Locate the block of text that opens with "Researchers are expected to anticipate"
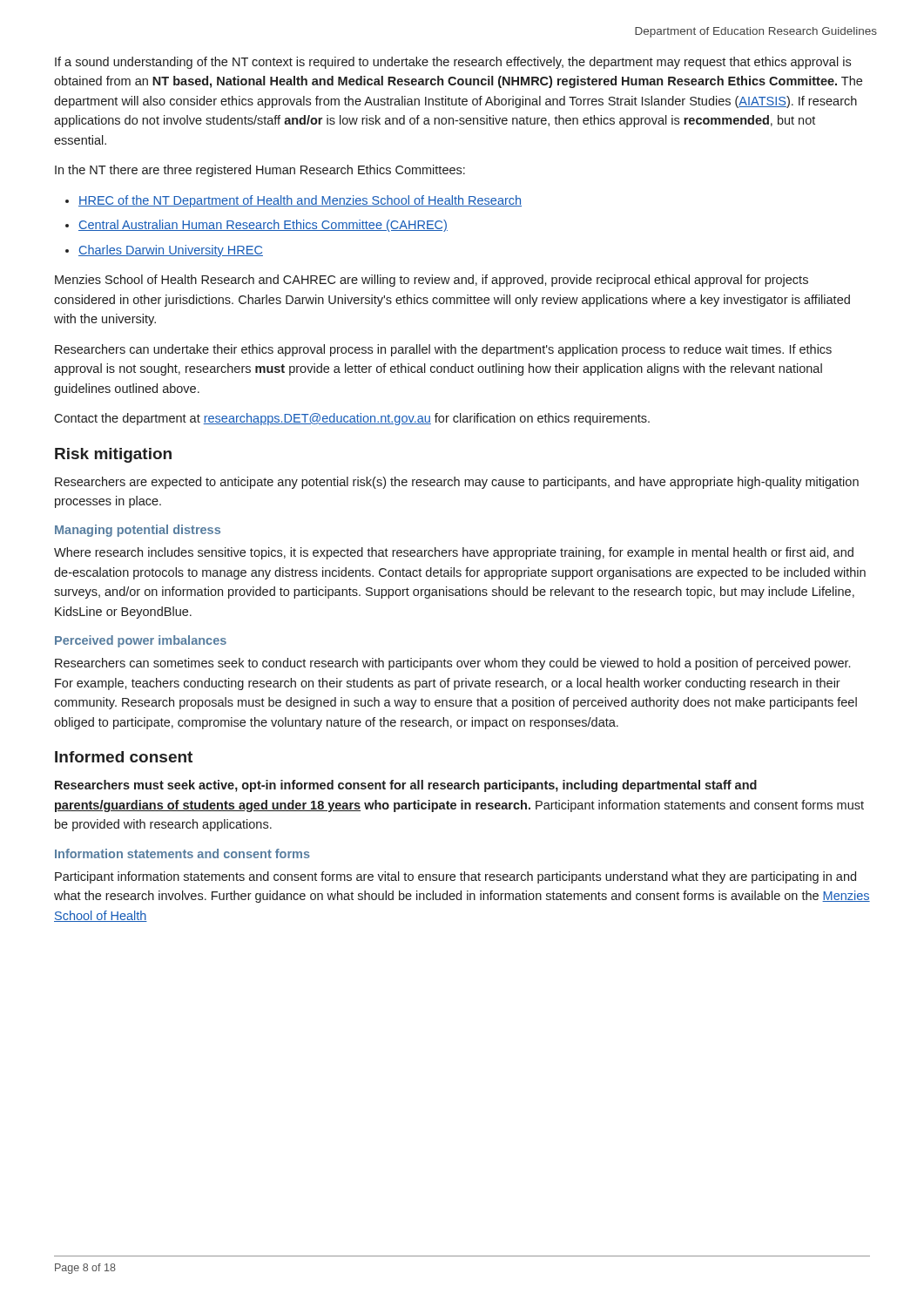 click(462, 491)
